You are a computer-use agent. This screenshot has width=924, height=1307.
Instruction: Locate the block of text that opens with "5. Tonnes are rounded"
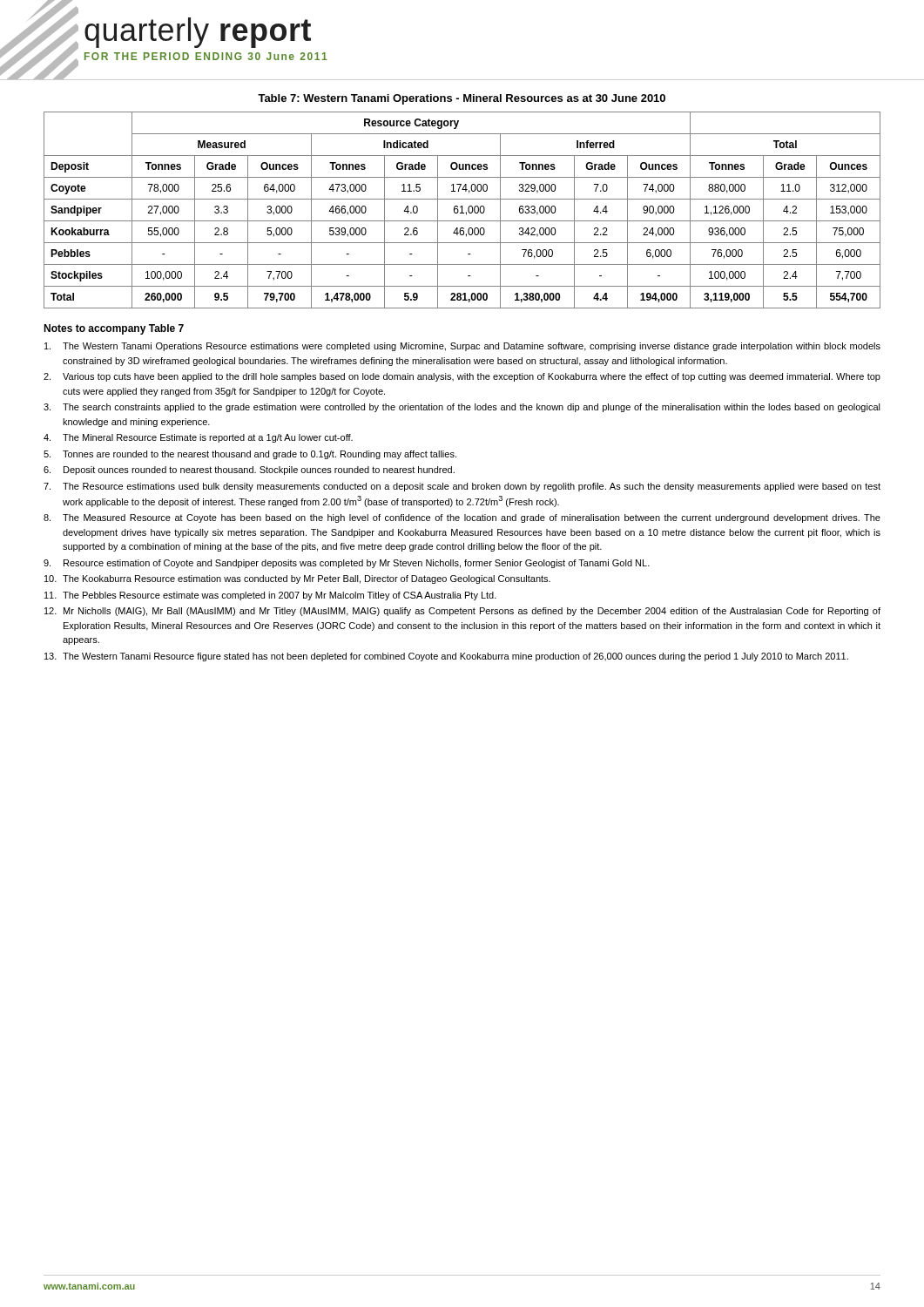tap(250, 454)
